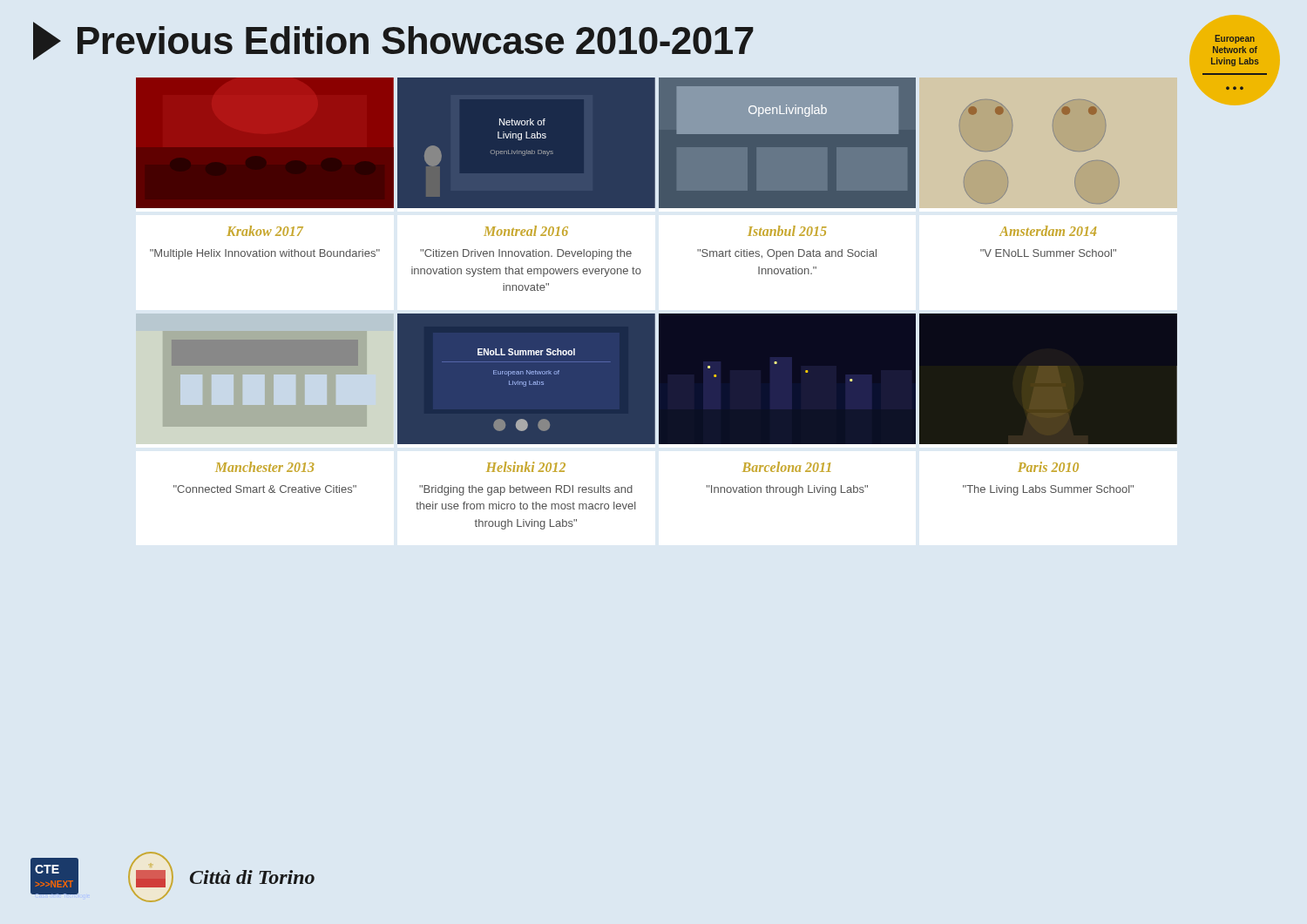The width and height of the screenshot is (1307, 924).
Task: Where does it say "Manchester 2013"?
Action: coord(265,467)
